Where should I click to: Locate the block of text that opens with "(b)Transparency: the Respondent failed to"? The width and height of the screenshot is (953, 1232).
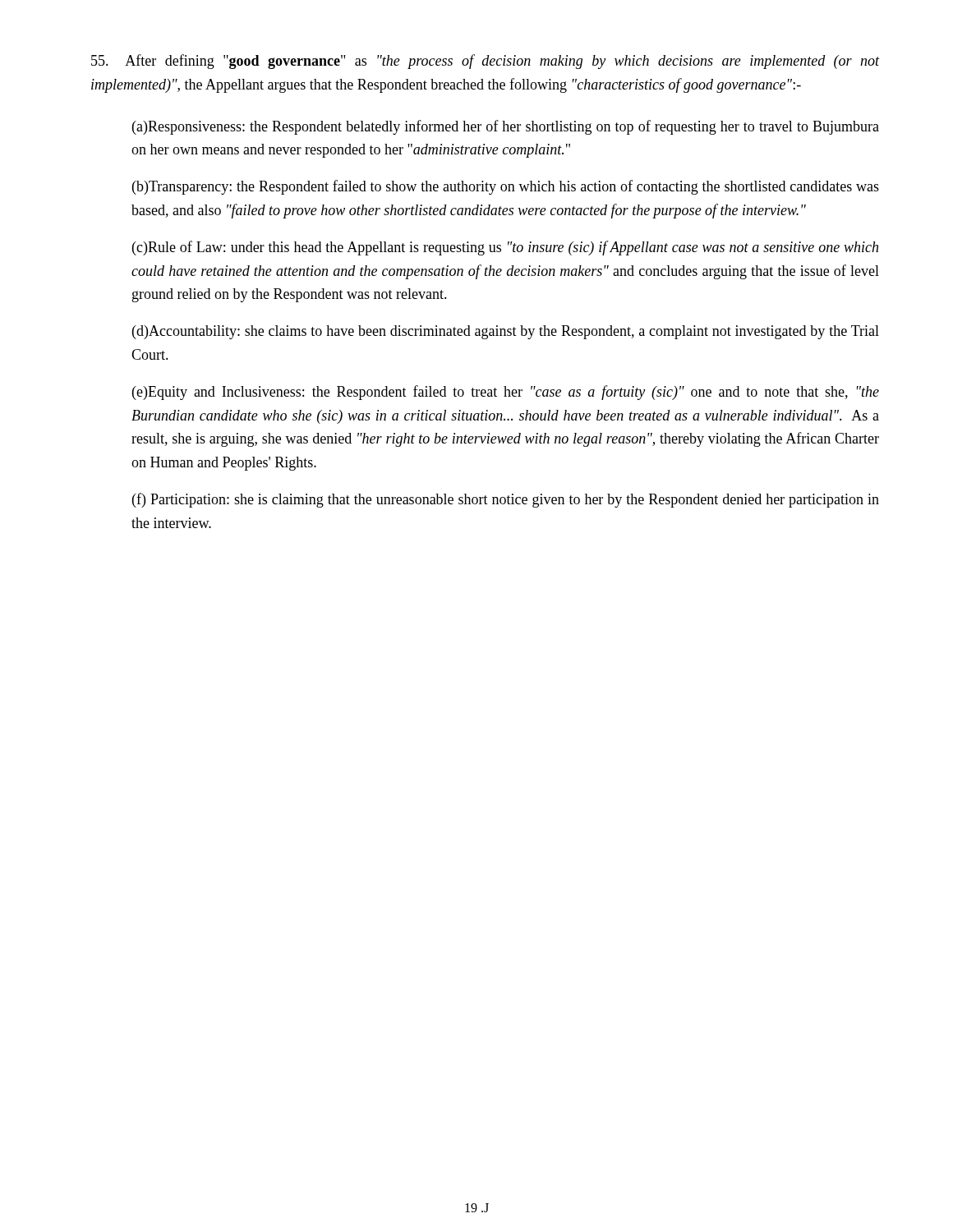click(505, 198)
